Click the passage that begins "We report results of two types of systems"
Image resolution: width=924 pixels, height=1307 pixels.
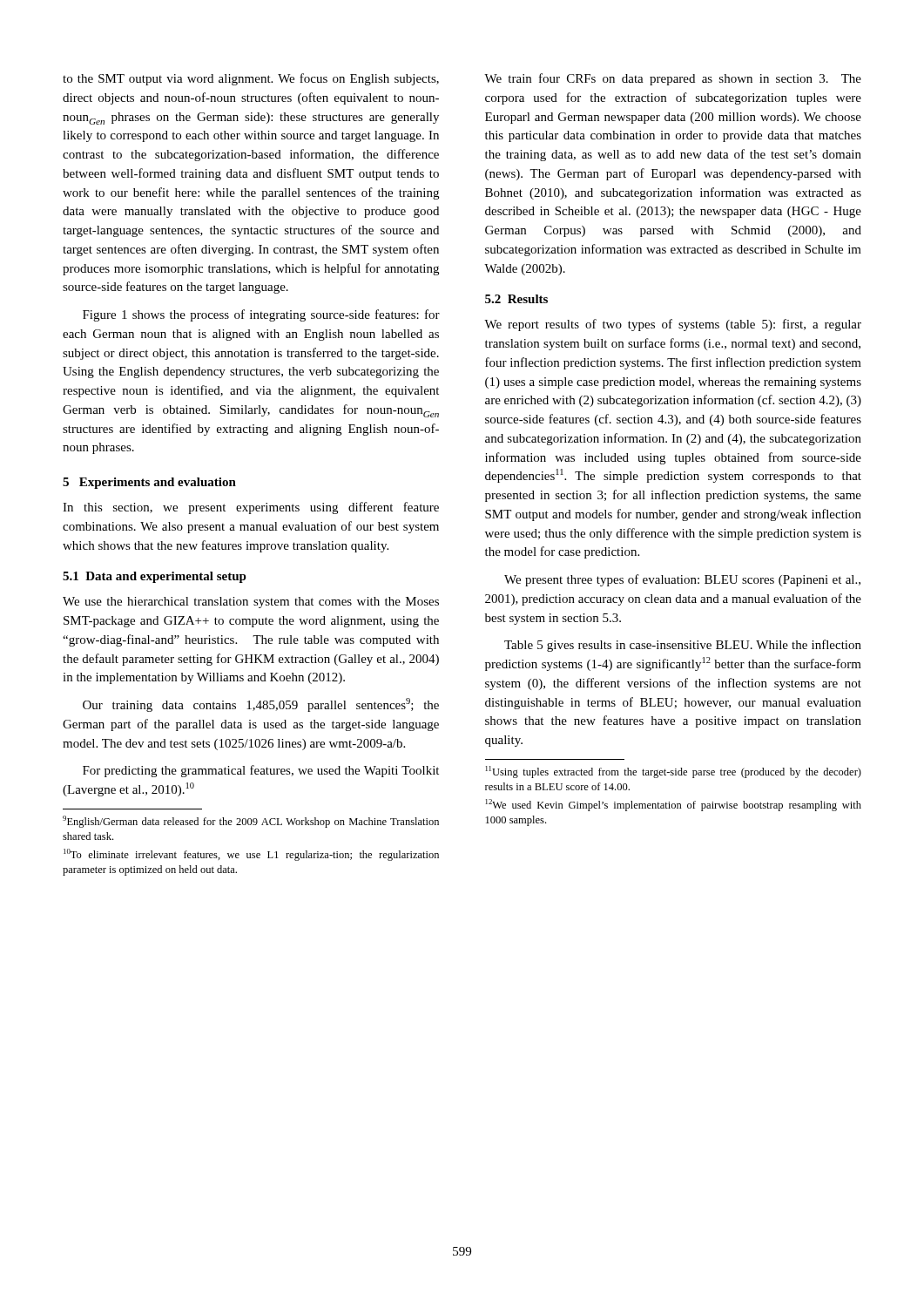coord(673,439)
